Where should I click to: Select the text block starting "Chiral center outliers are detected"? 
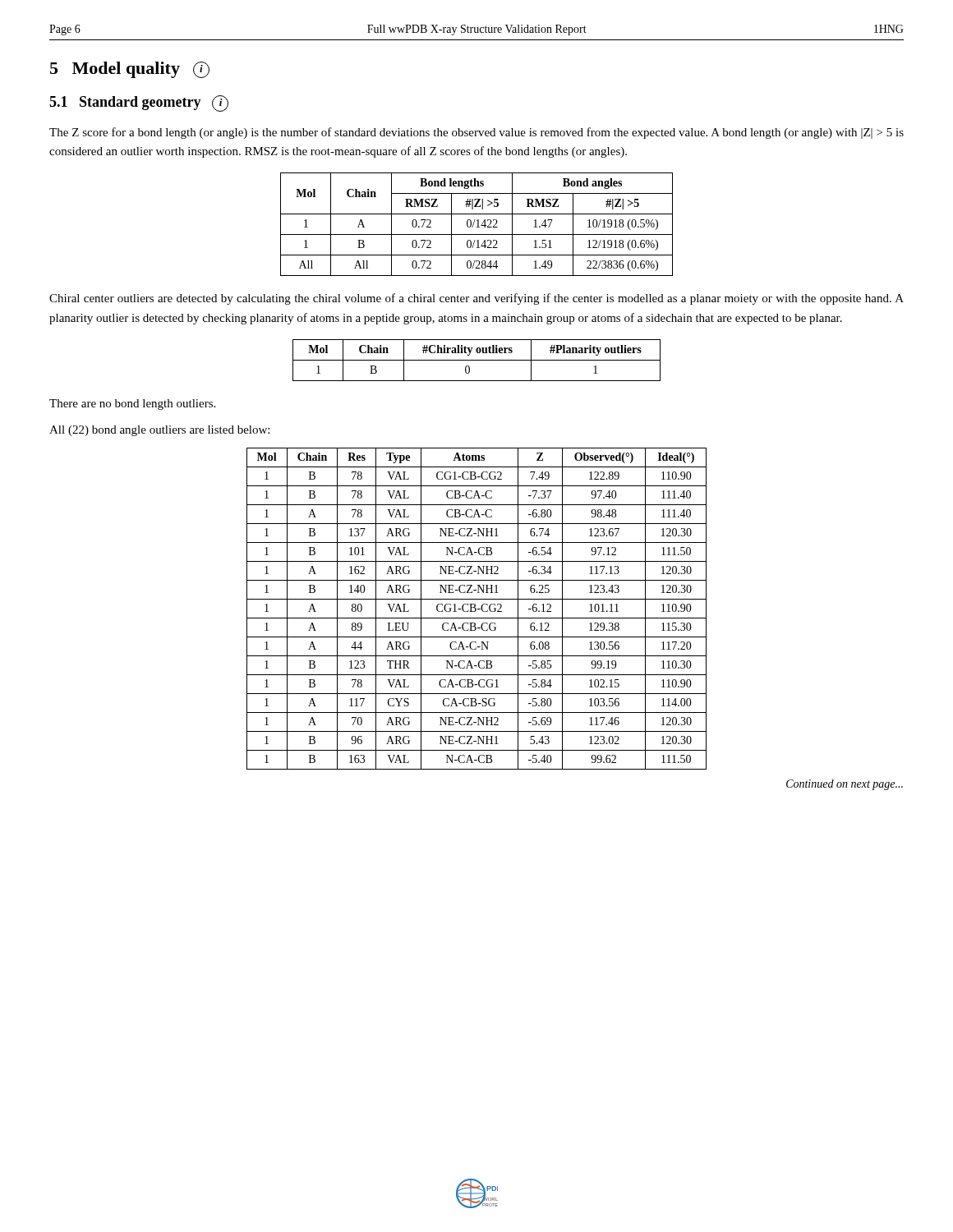tap(476, 308)
